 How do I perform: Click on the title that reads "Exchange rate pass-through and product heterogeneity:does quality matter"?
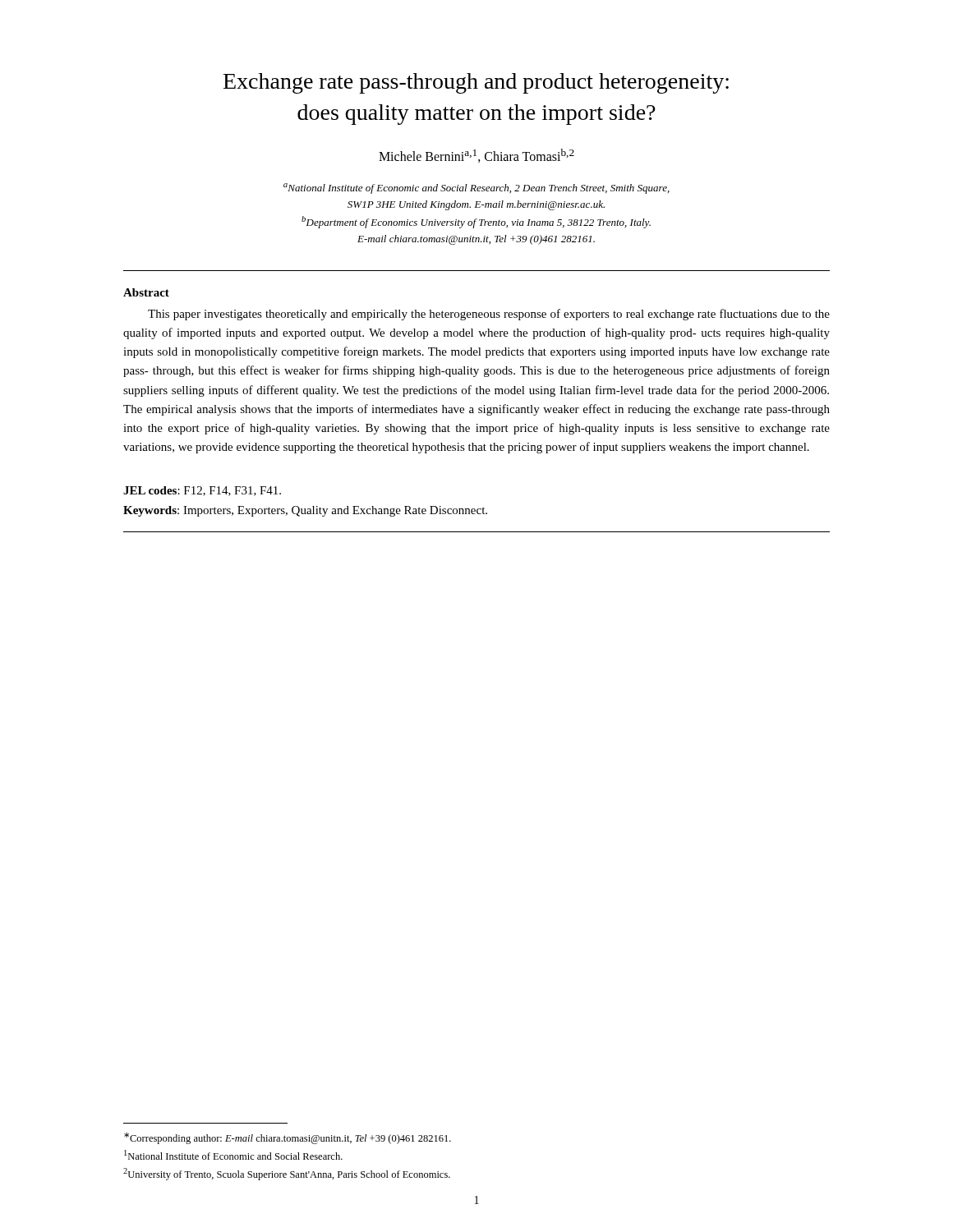[476, 97]
